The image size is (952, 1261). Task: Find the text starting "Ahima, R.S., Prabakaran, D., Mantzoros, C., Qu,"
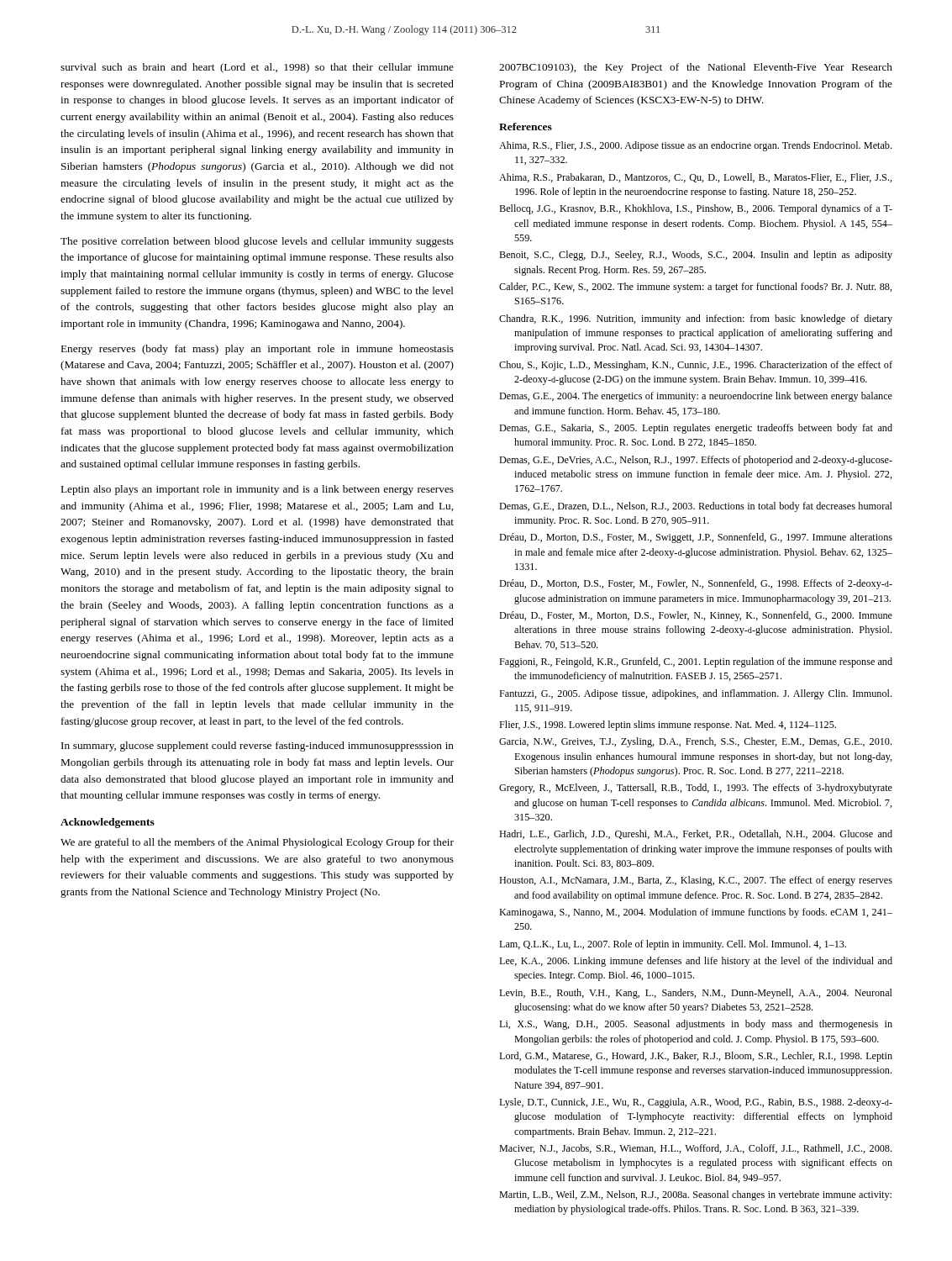pos(696,184)
